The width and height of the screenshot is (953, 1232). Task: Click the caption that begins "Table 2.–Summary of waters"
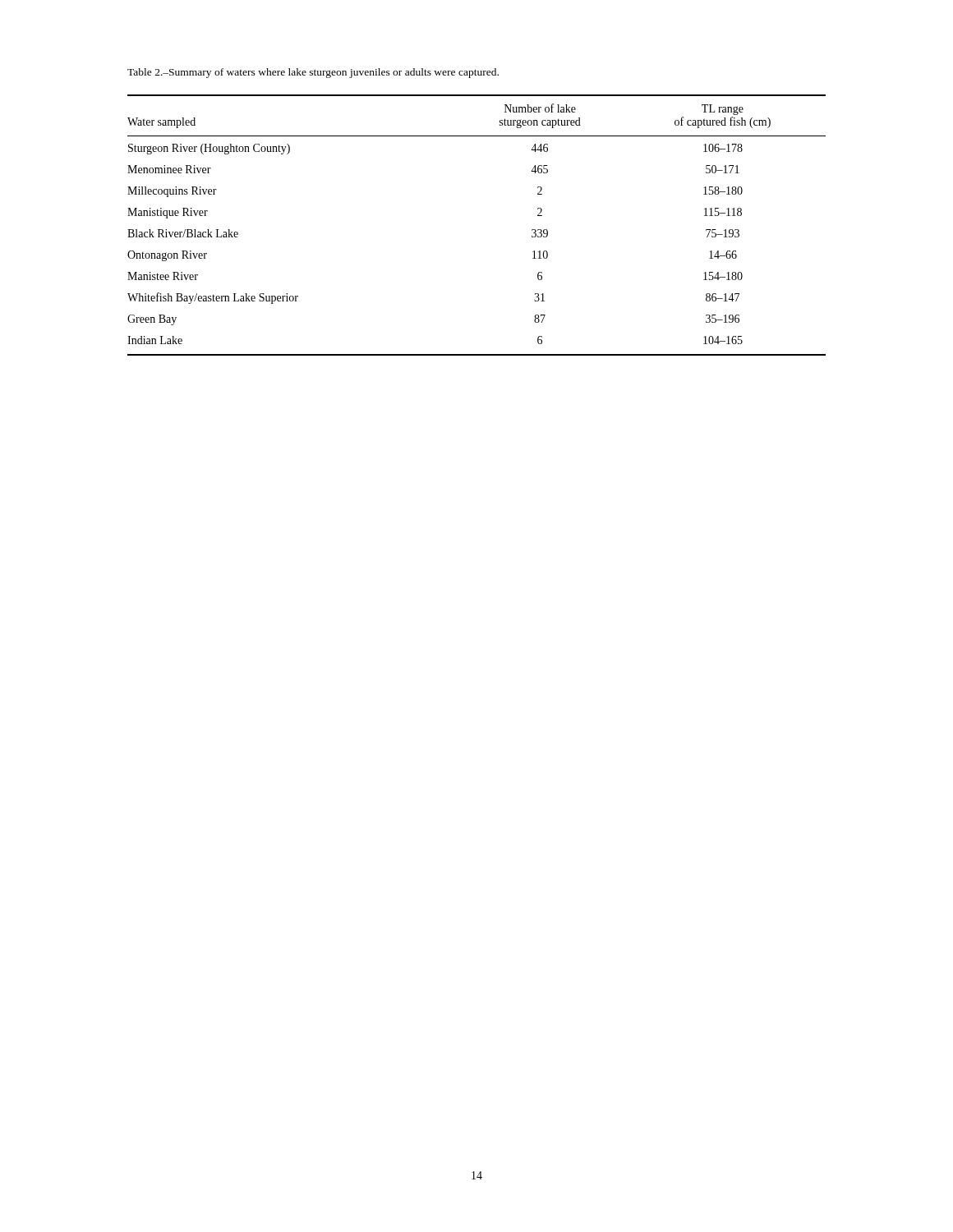[x=313, y=72]
